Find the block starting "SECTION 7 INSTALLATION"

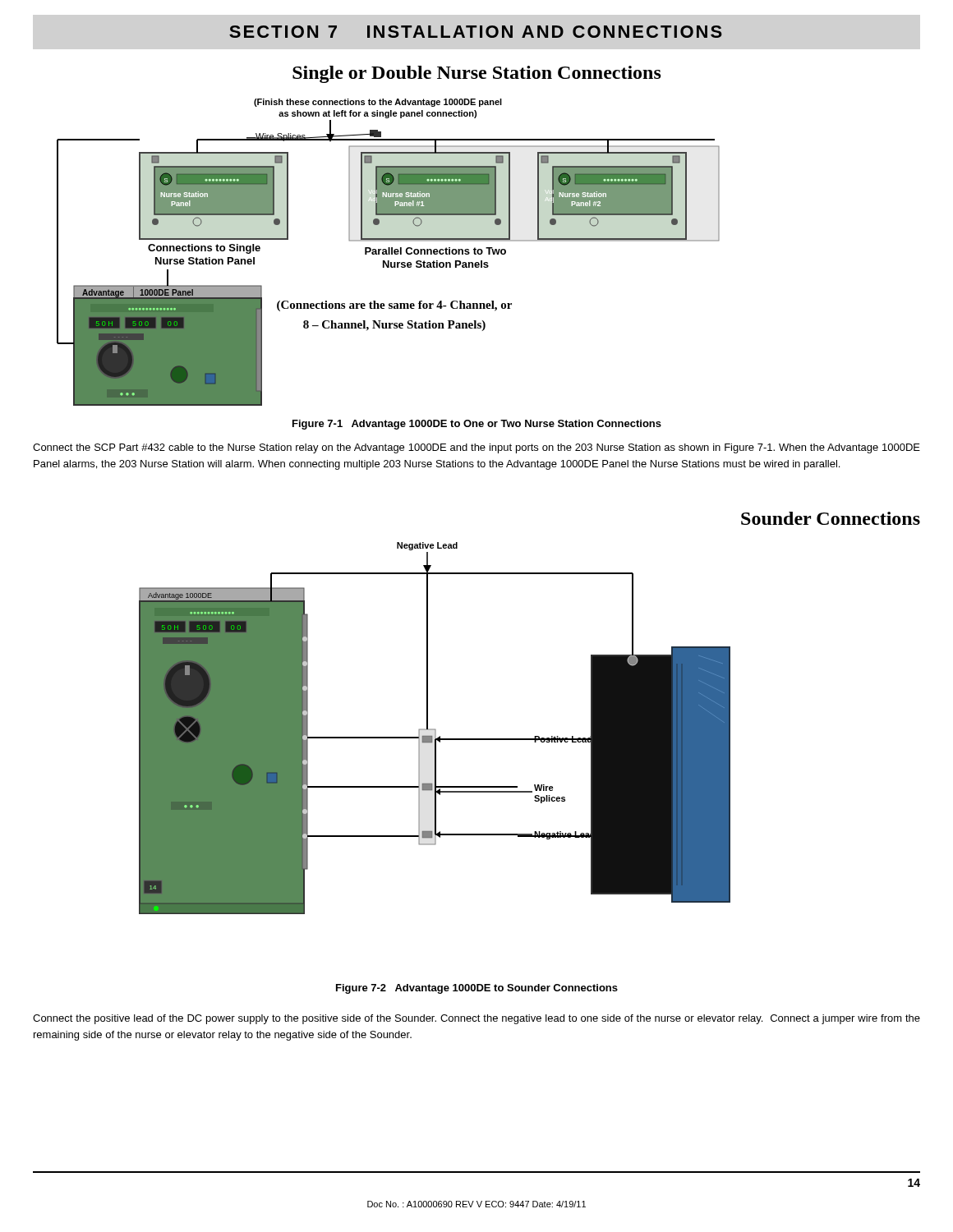click(x=476, y=32)
